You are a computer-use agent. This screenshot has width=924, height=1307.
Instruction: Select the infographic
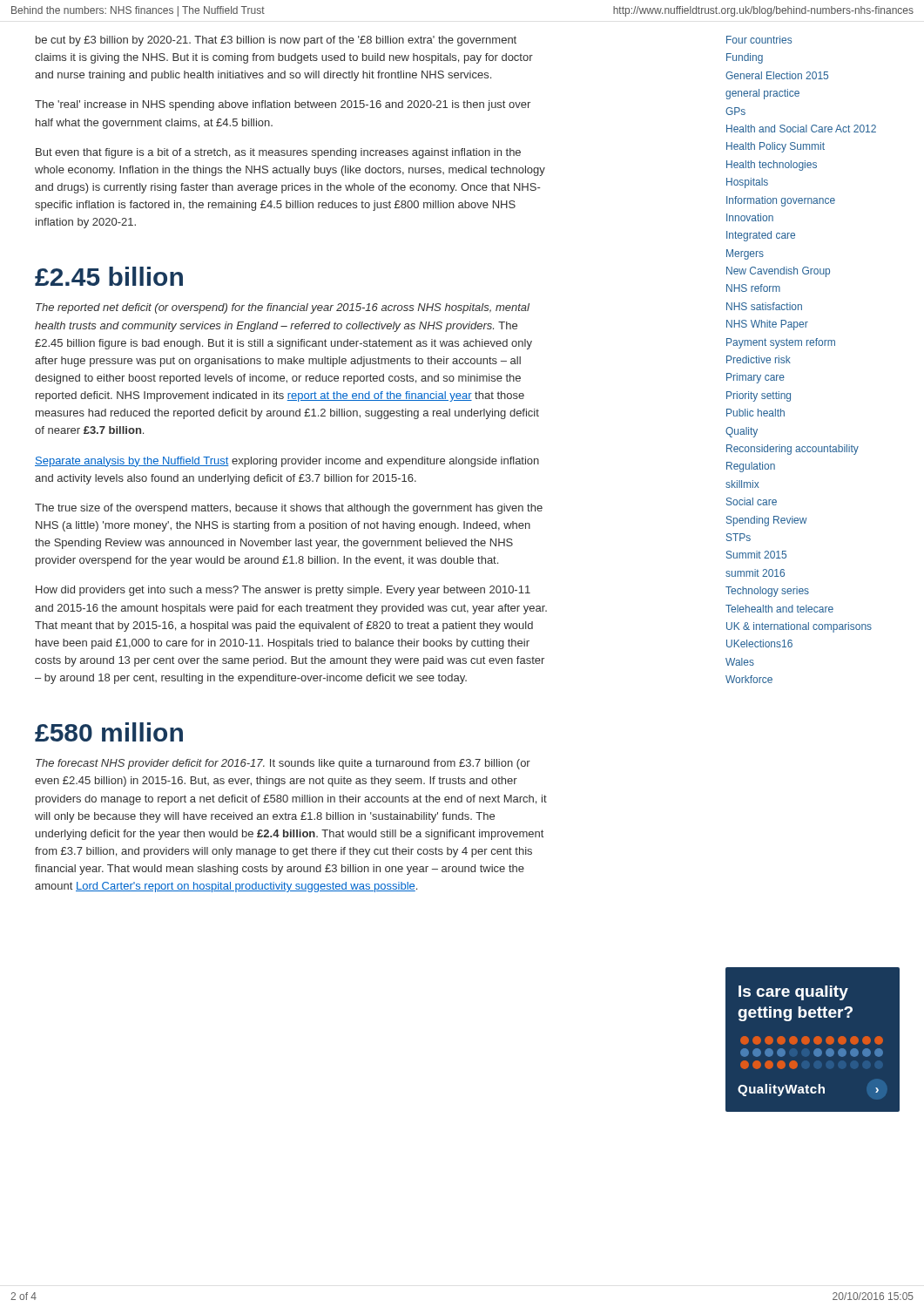coord(813,1039)
